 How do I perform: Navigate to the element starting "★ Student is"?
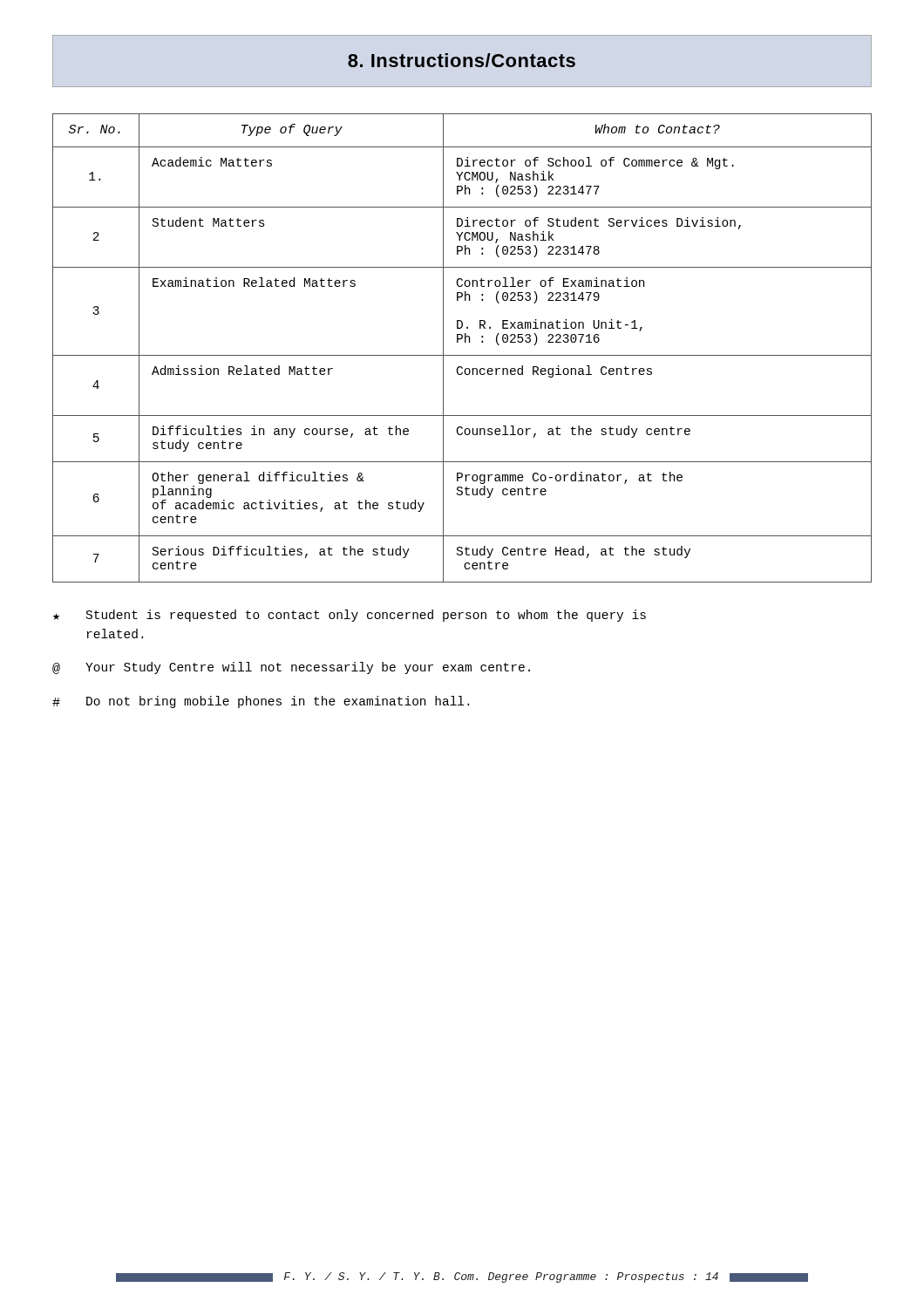[x=462, y=626]
